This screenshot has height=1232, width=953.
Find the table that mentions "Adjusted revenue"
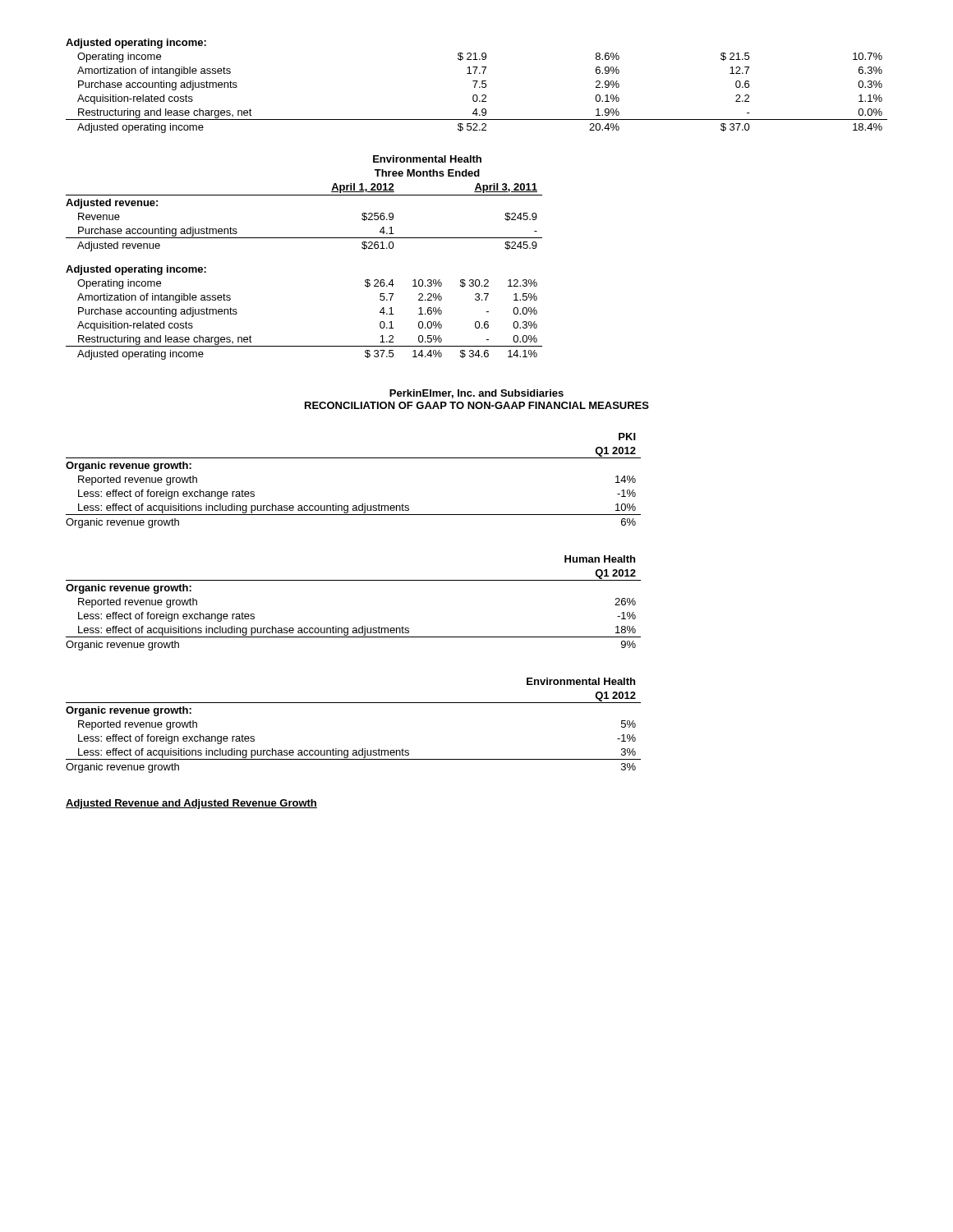click(x=476, y=256)
